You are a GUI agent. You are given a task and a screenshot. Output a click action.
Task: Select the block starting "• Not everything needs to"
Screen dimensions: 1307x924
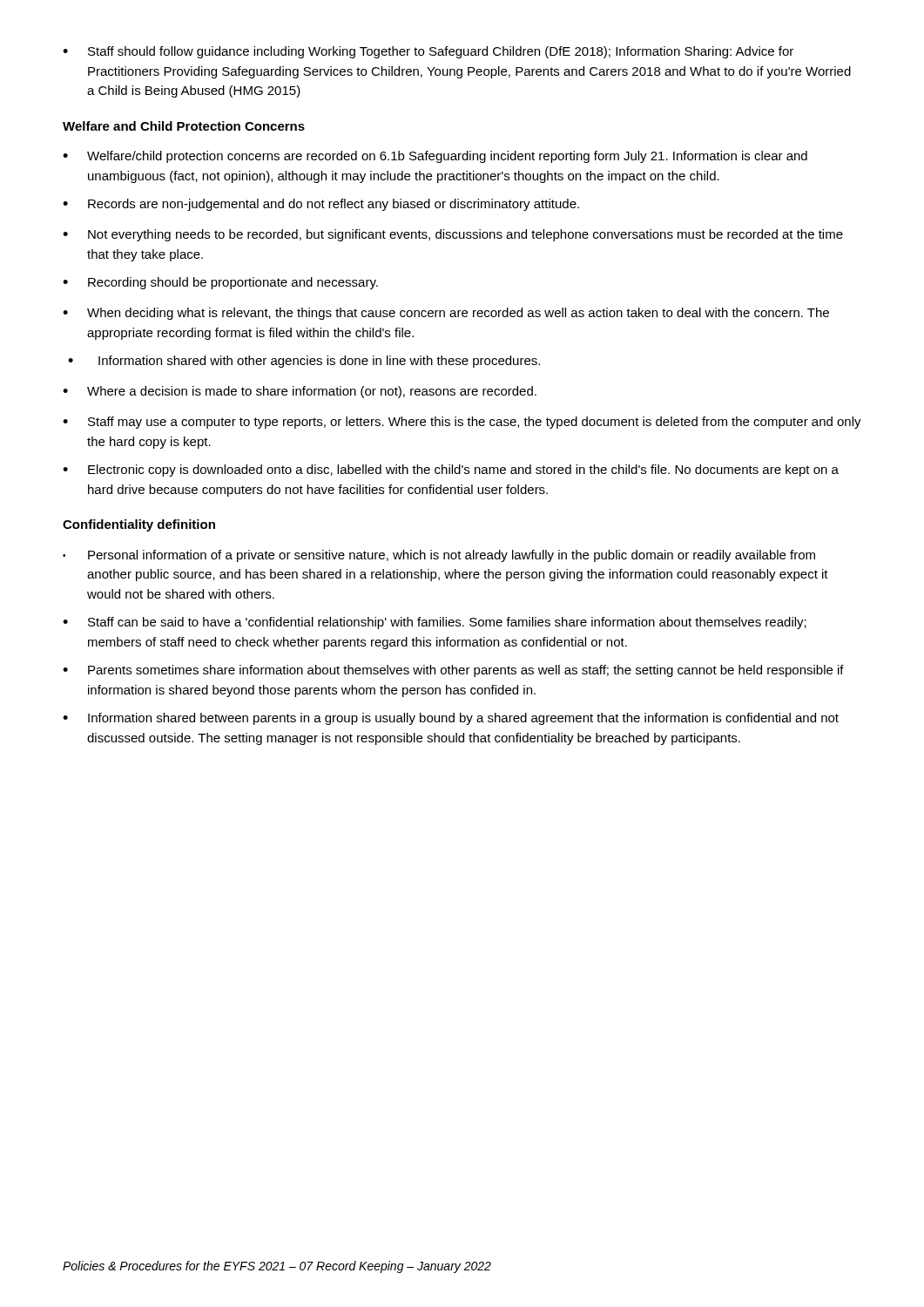point(462,244)
